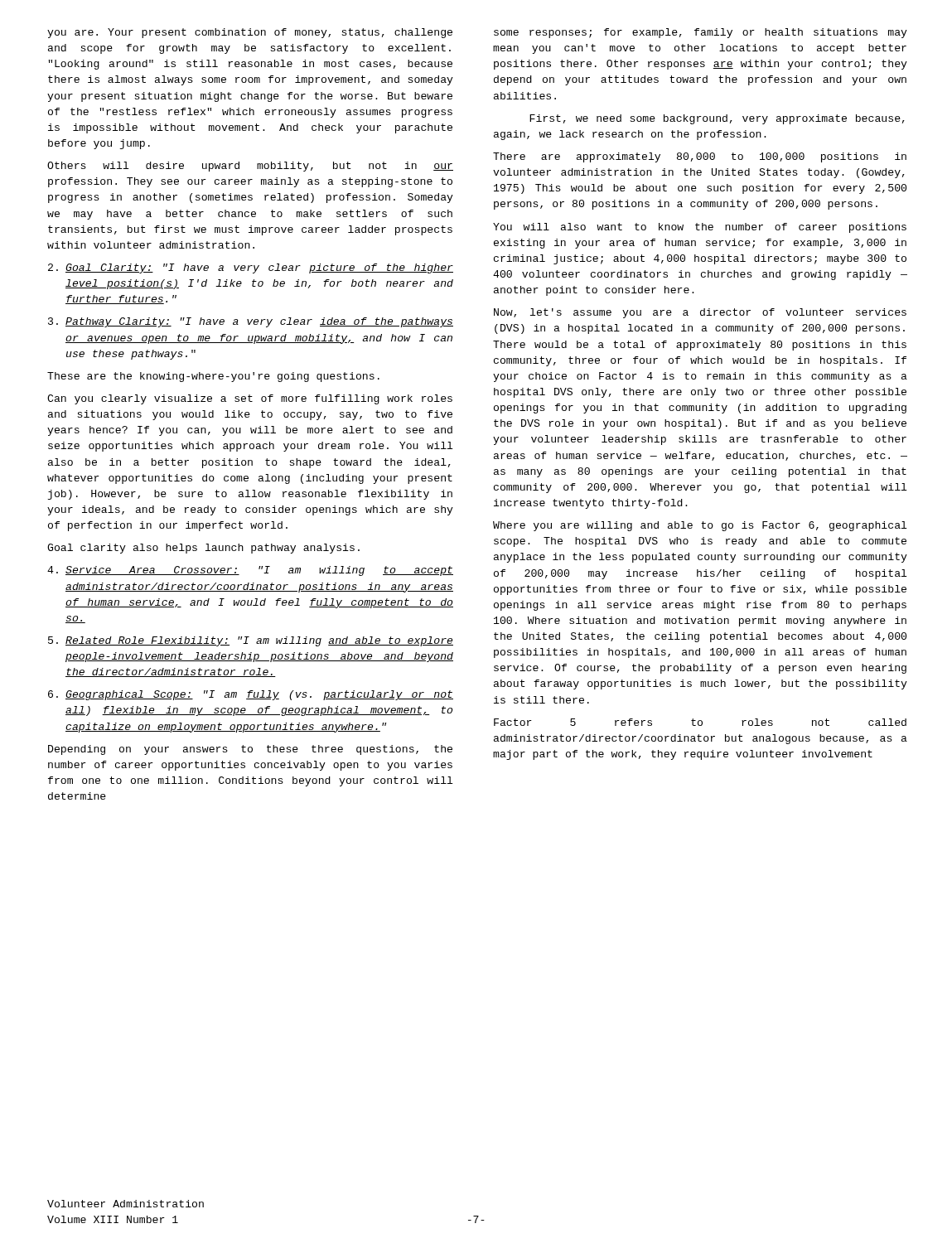Locate the block of text that opens with "These are the"
The image size is (952, 1243).
coord(250,377)
